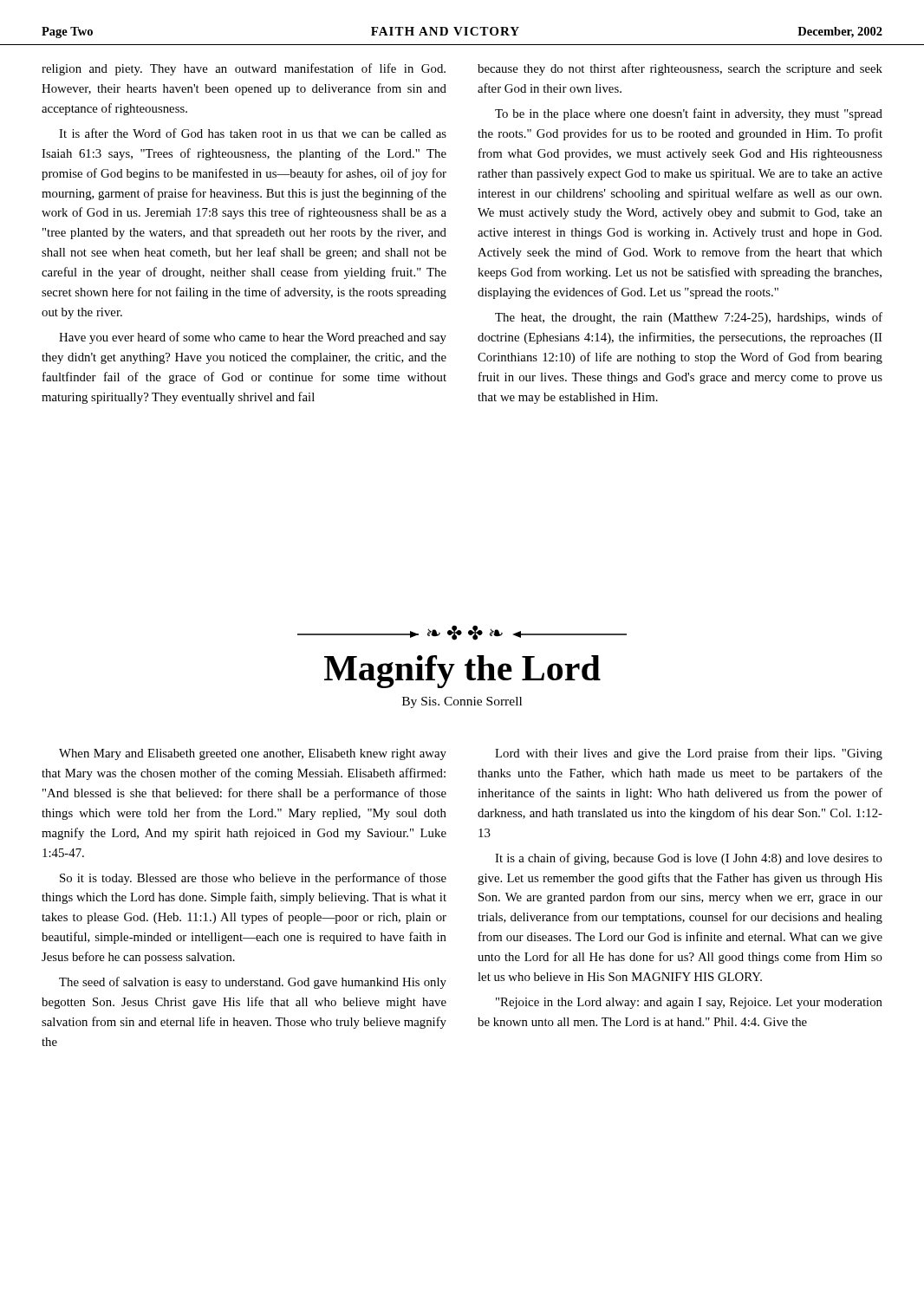Select the element starting "religion and piety."

(244, 233)
